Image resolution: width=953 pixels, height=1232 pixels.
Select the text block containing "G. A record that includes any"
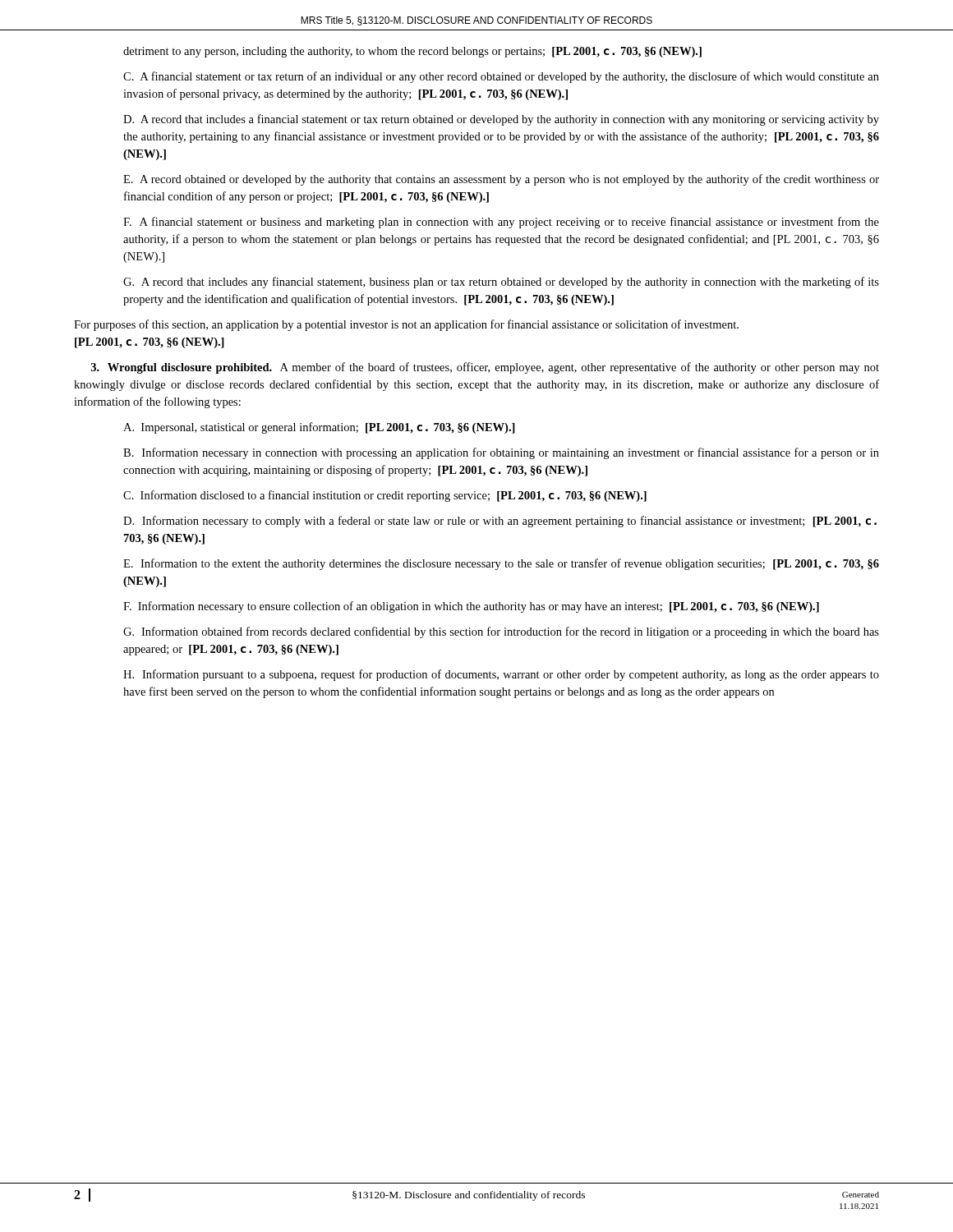click(501, 290)
